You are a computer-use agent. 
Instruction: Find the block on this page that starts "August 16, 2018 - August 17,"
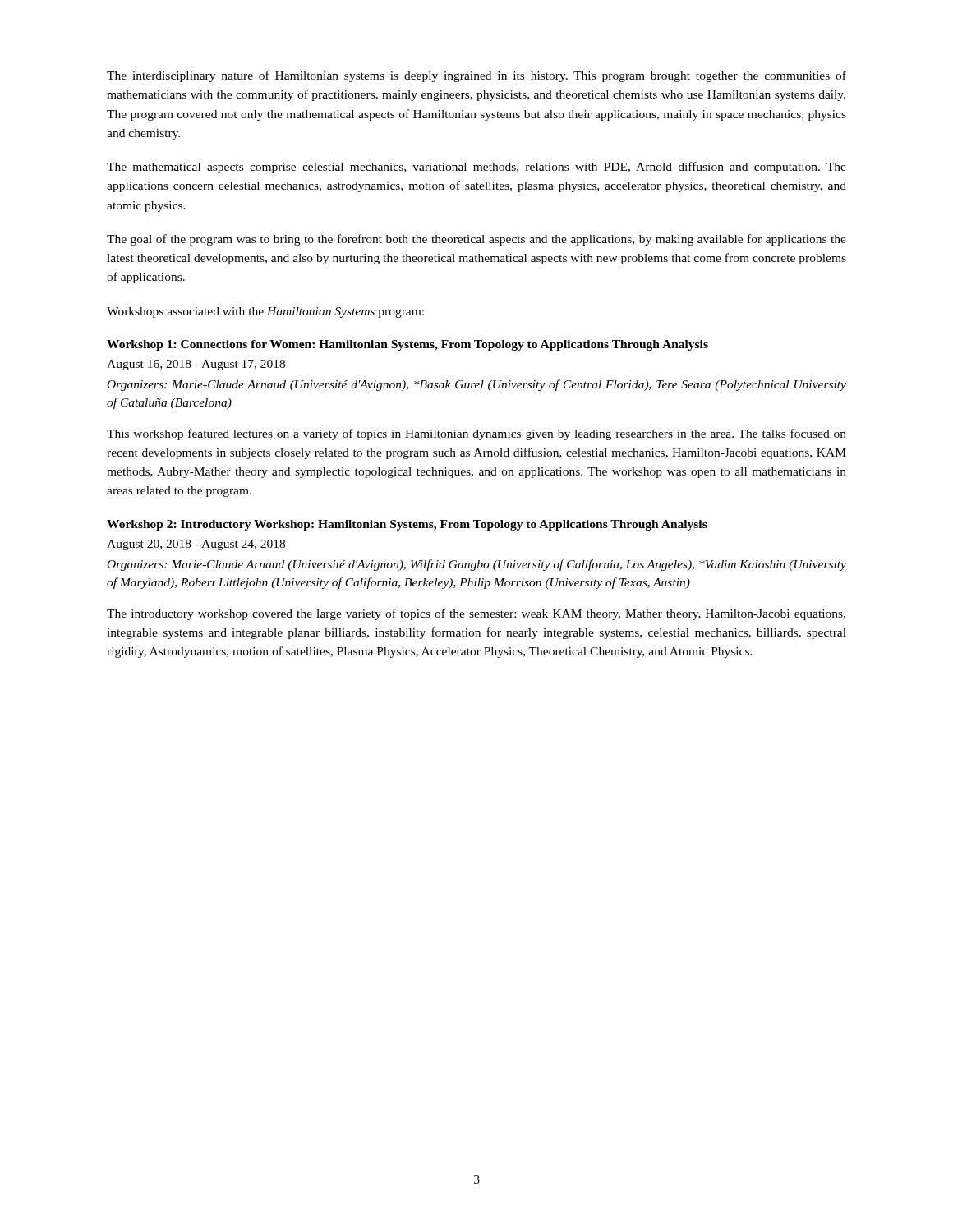coord(196,365)
